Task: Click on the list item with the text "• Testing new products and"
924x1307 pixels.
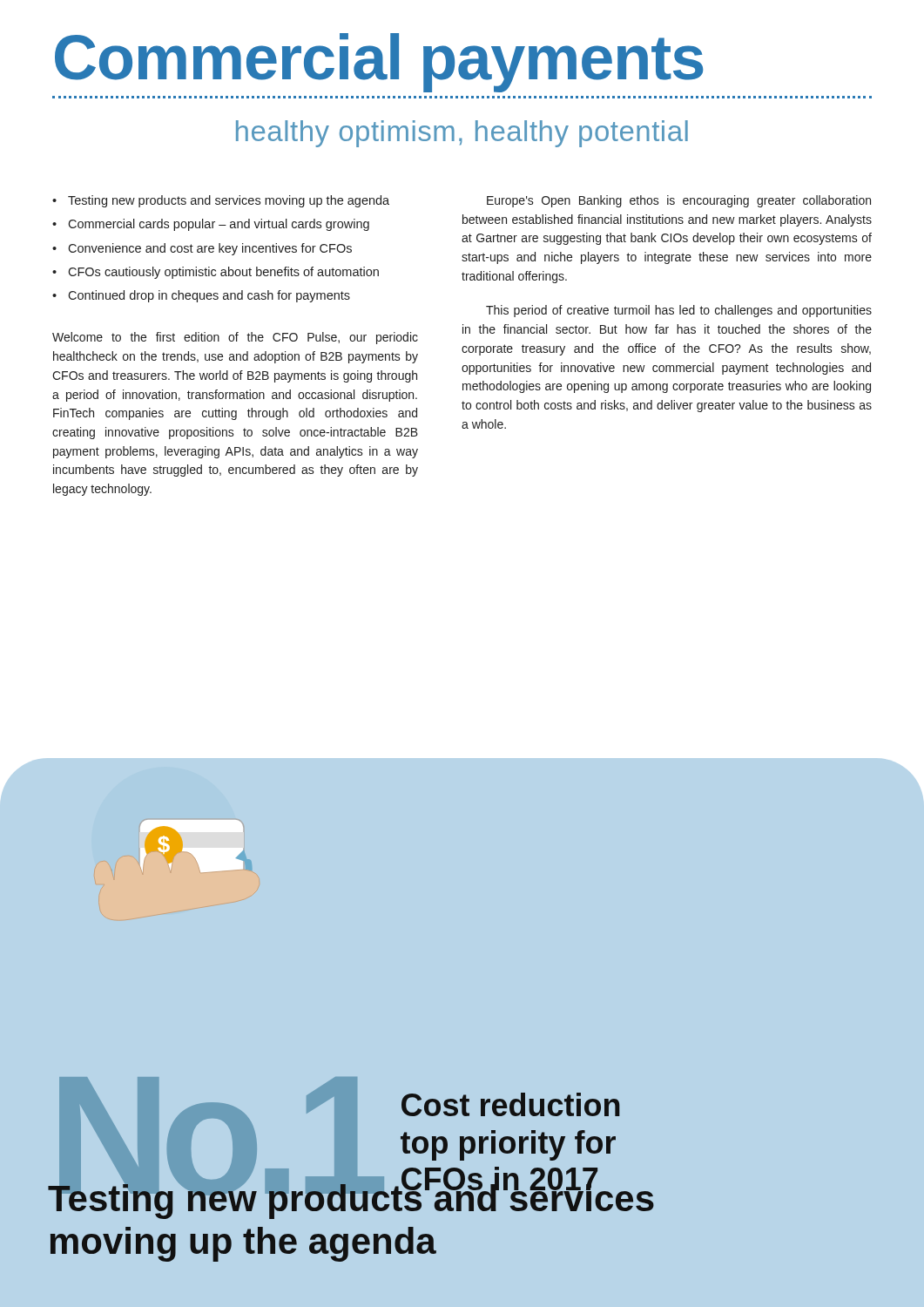Action: pos(221,201)
